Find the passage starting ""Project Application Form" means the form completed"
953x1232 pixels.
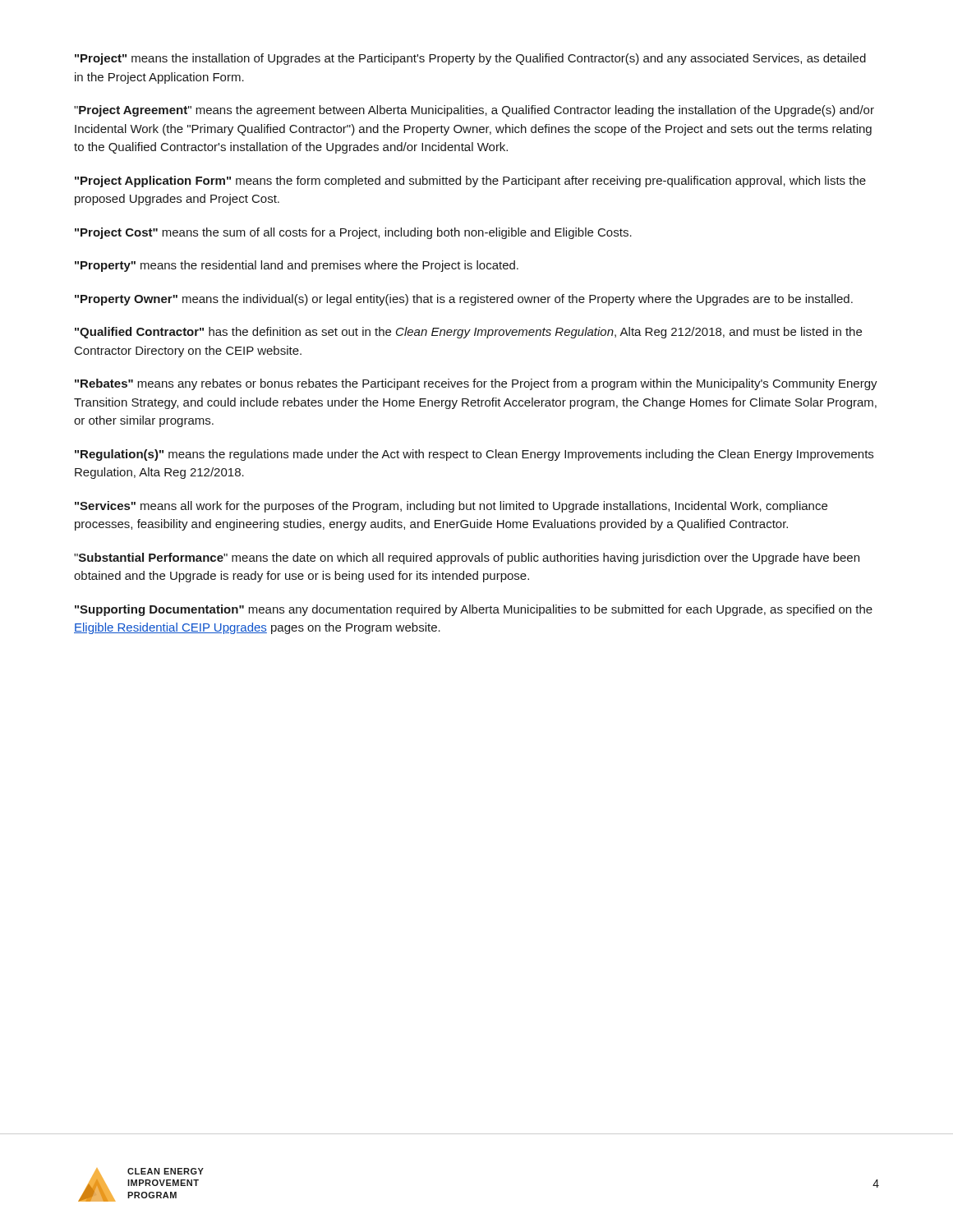(470, 189)
